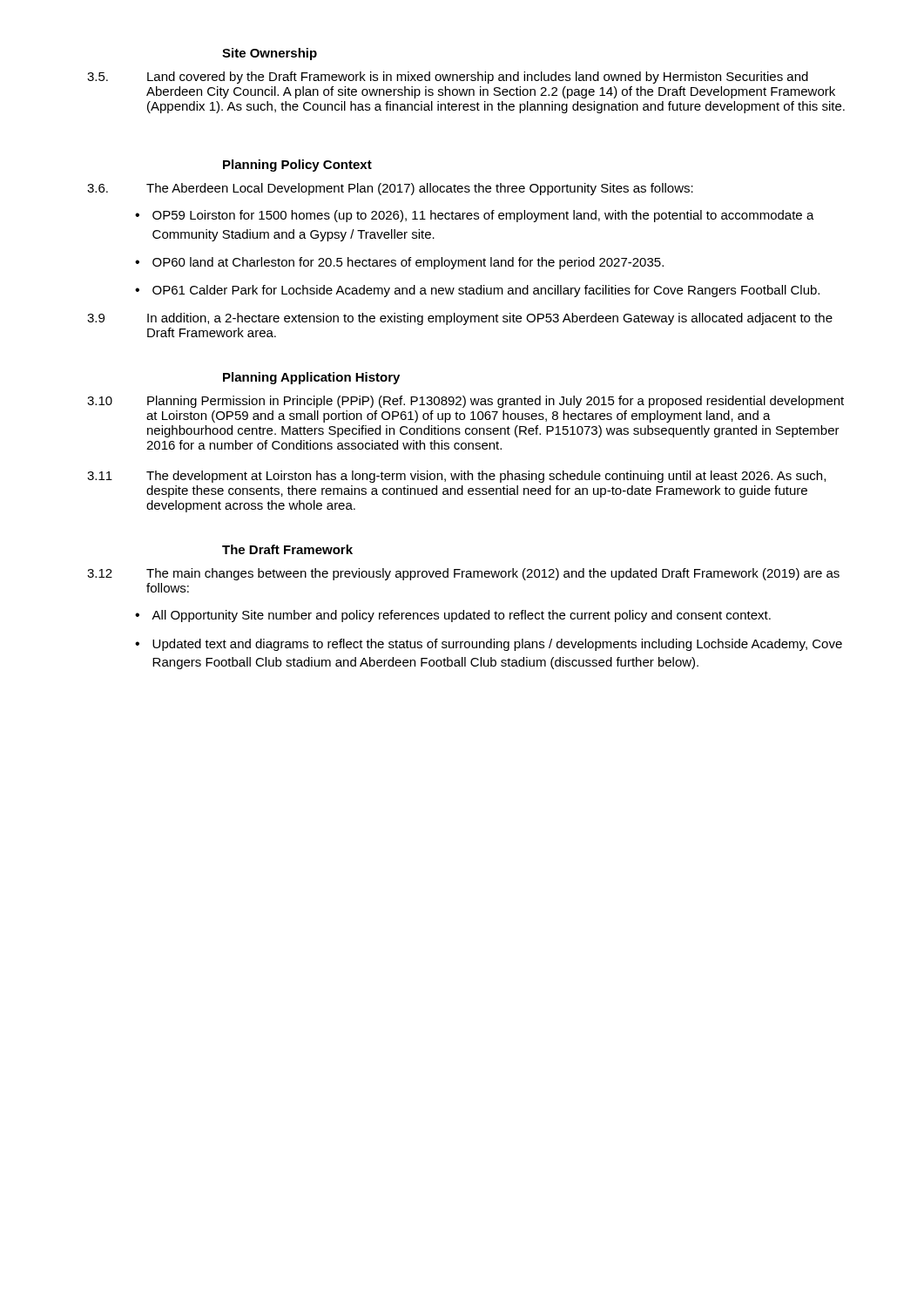Locate the region starting "6. The Aberdeen Local Development Plan (2017) allocates"
The height and width of the screenshot is (1307, 924).
point(471,188)
